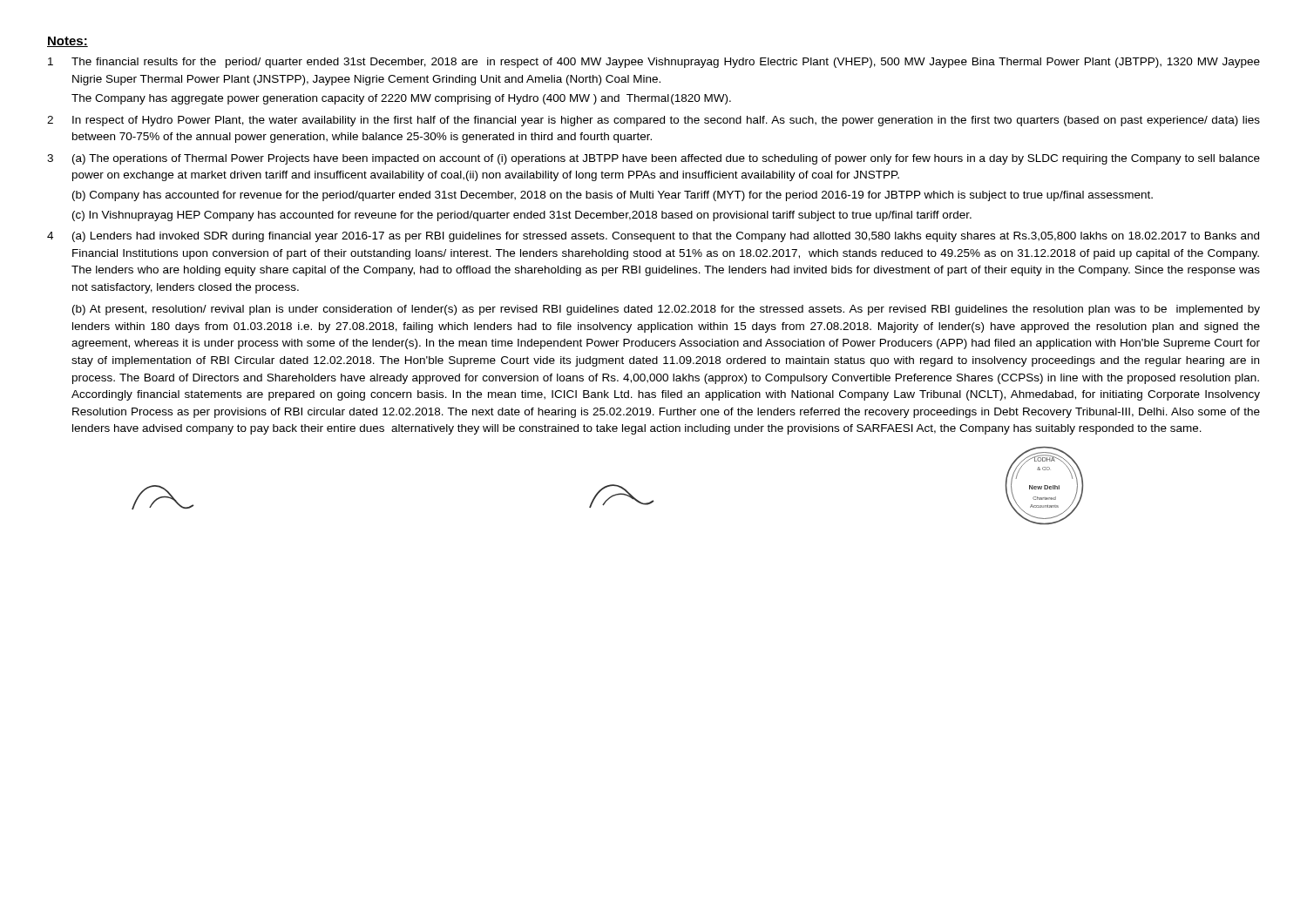Find the list item that reads "2 In respect of Hydro Power Plant,"

[x=654, y=128]
